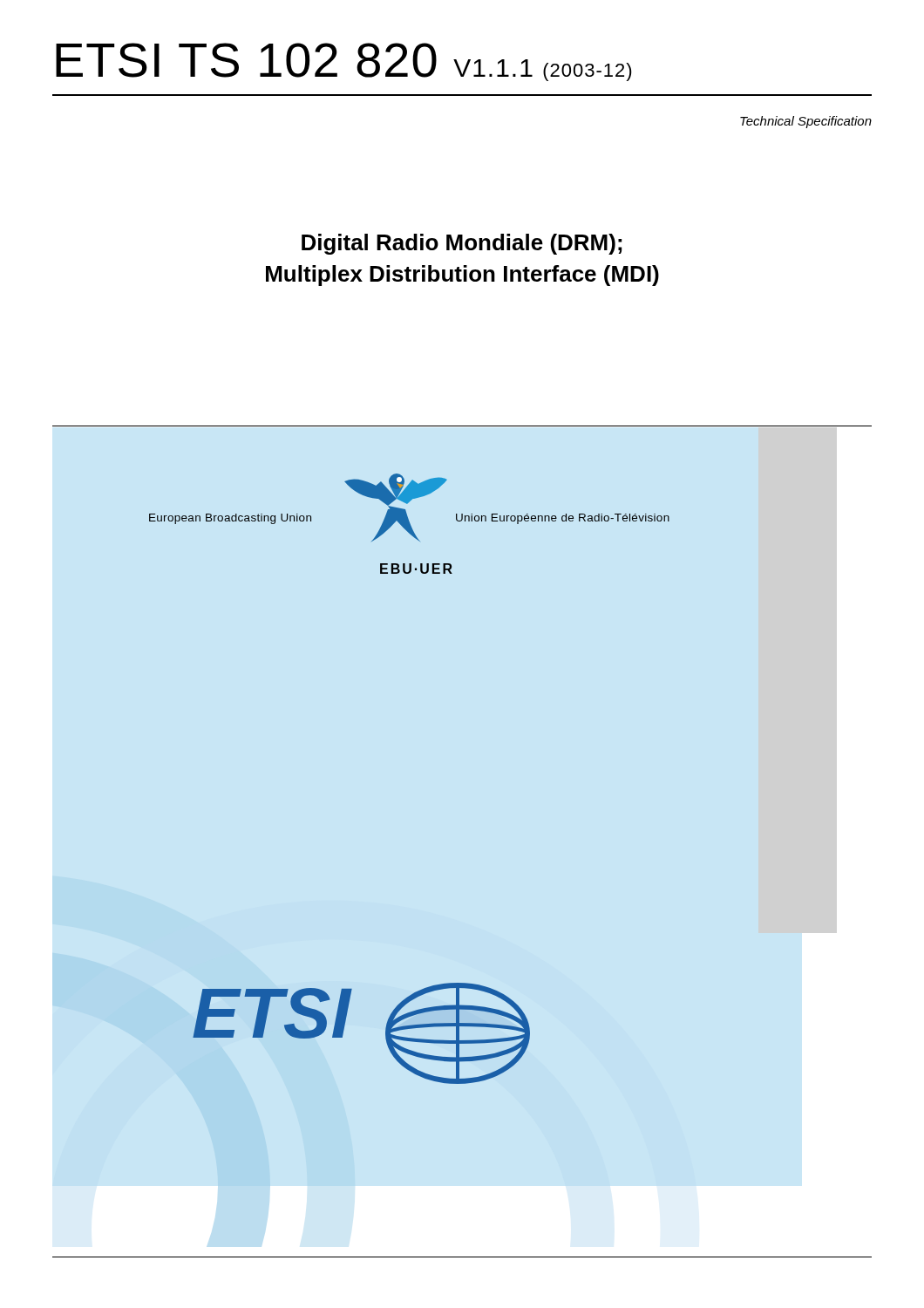
Task: Point to the text starting "Technical Specification"
Action: point(805,121)
